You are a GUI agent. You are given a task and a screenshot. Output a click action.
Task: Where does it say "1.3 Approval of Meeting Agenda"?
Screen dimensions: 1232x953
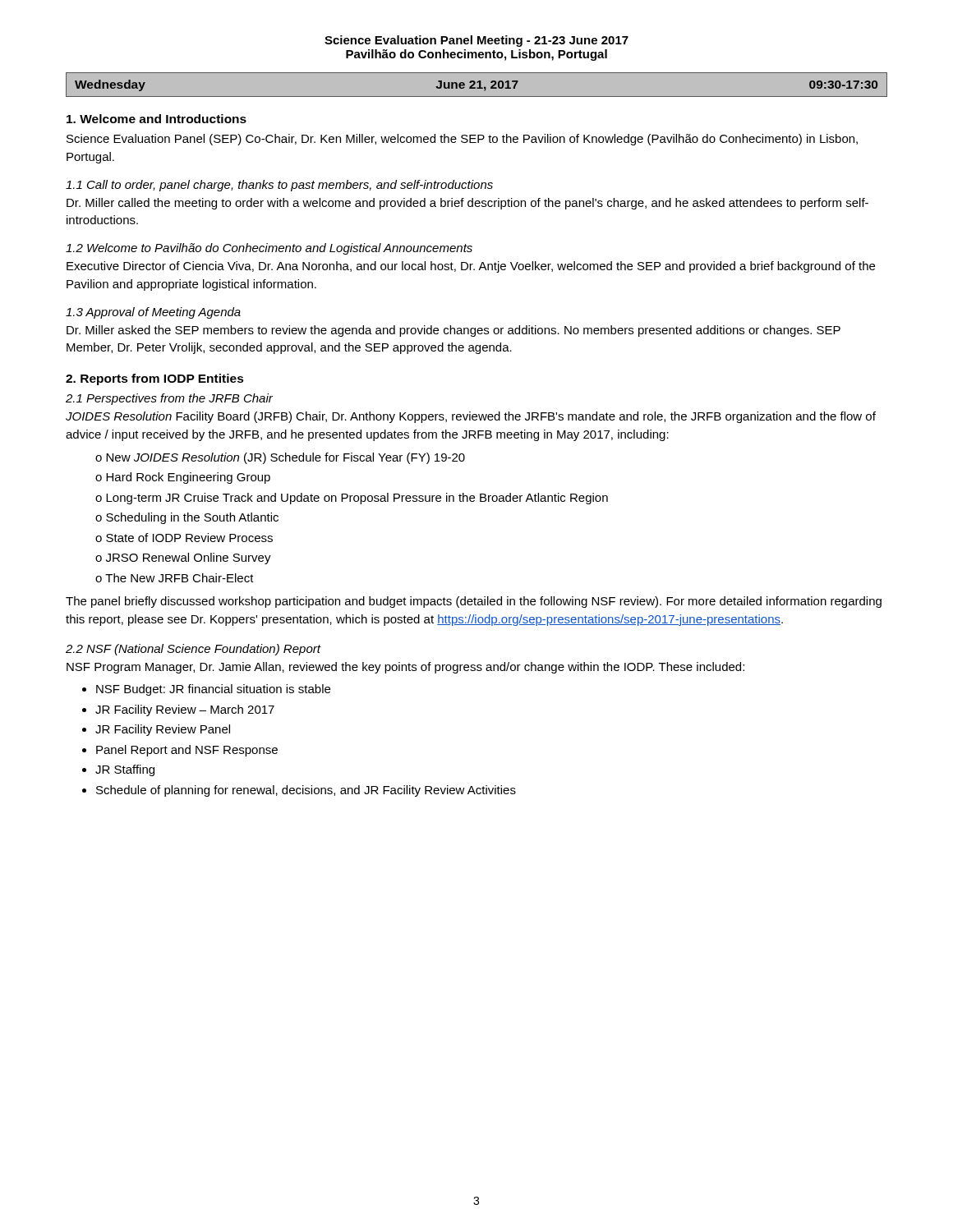(153, 311)
